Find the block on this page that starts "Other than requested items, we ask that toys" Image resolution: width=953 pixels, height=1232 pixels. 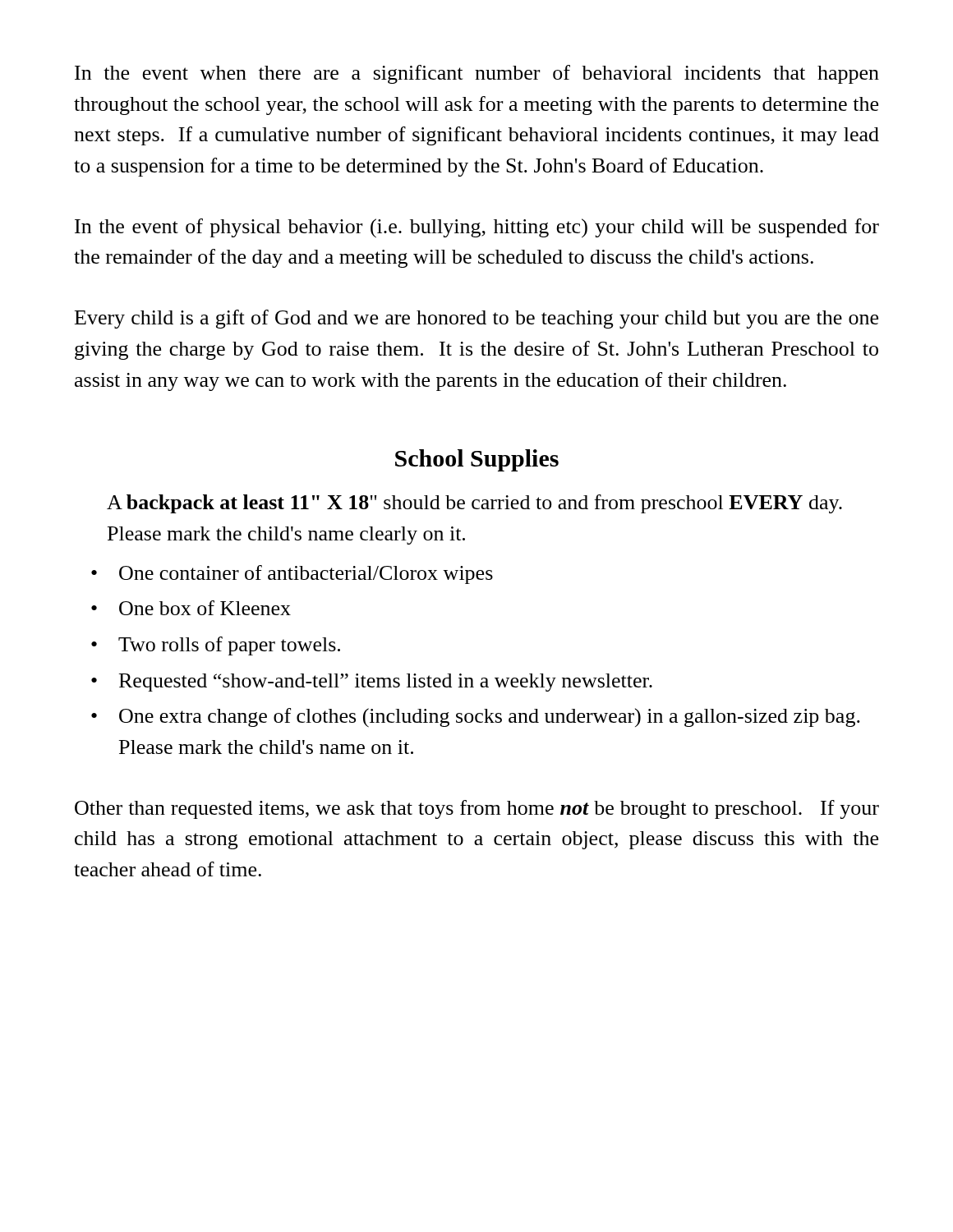coord(476,838)
